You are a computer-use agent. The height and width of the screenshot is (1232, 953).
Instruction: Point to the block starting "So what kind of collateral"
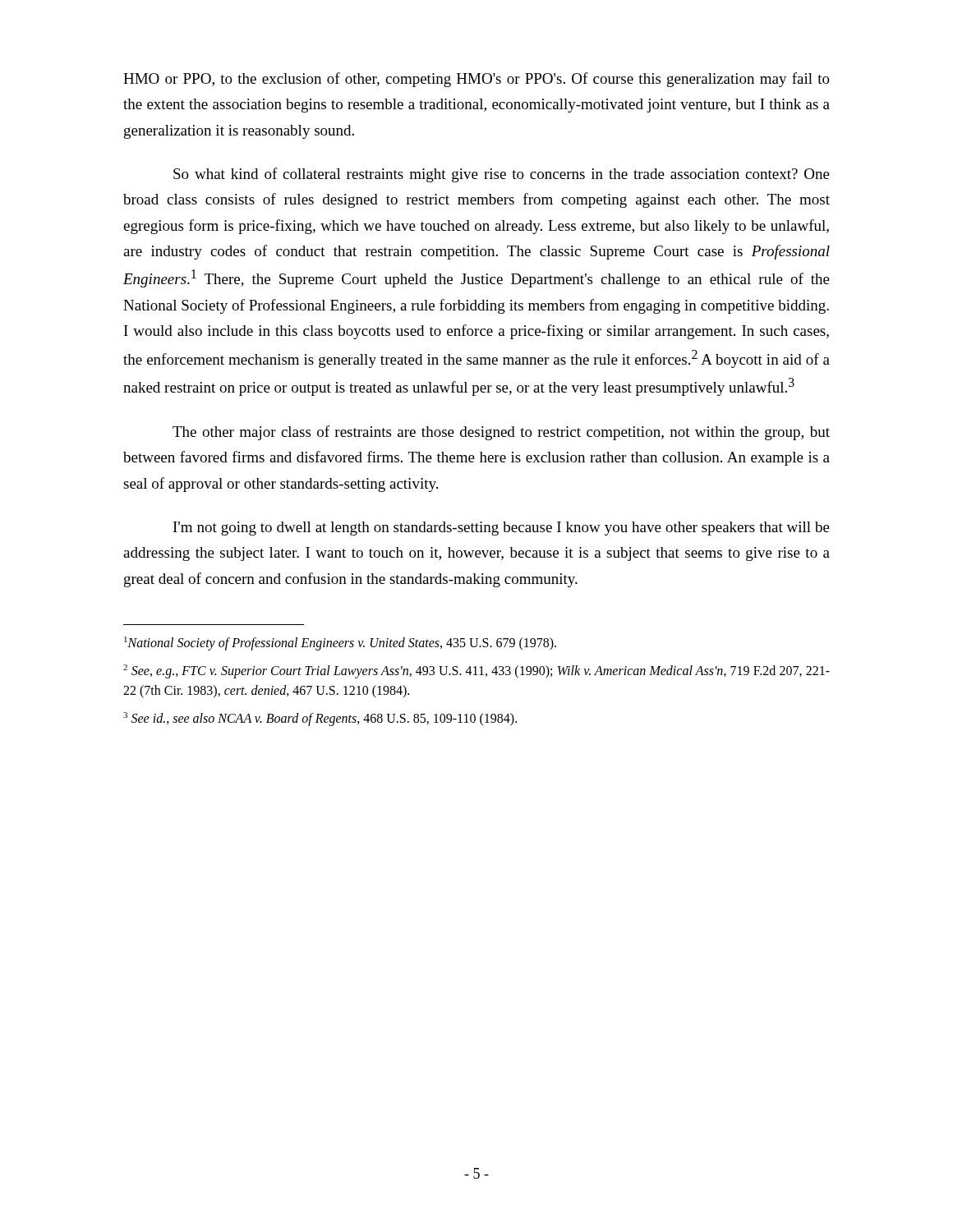point(476,281)
